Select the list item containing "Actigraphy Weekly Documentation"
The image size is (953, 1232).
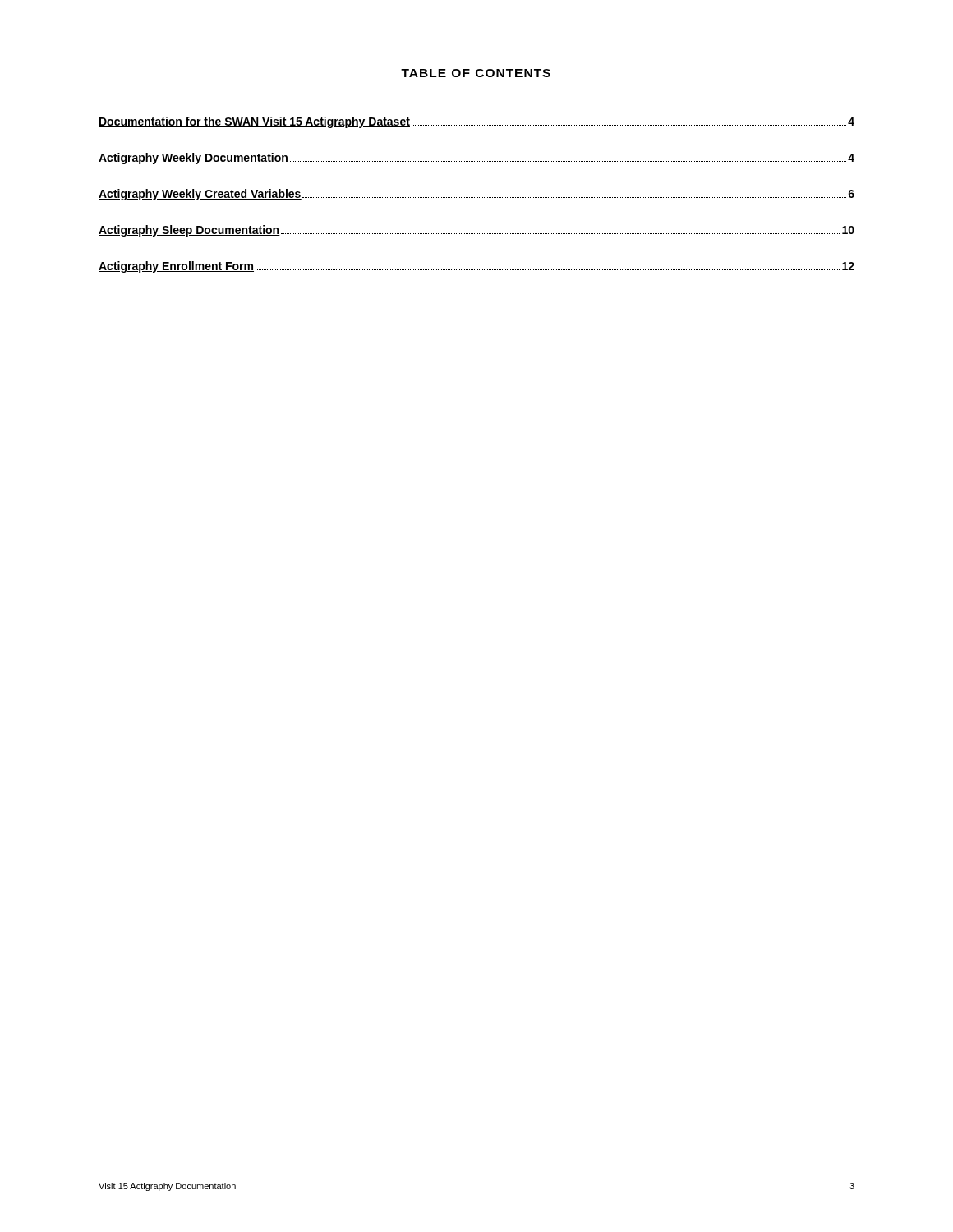point(476,158)
